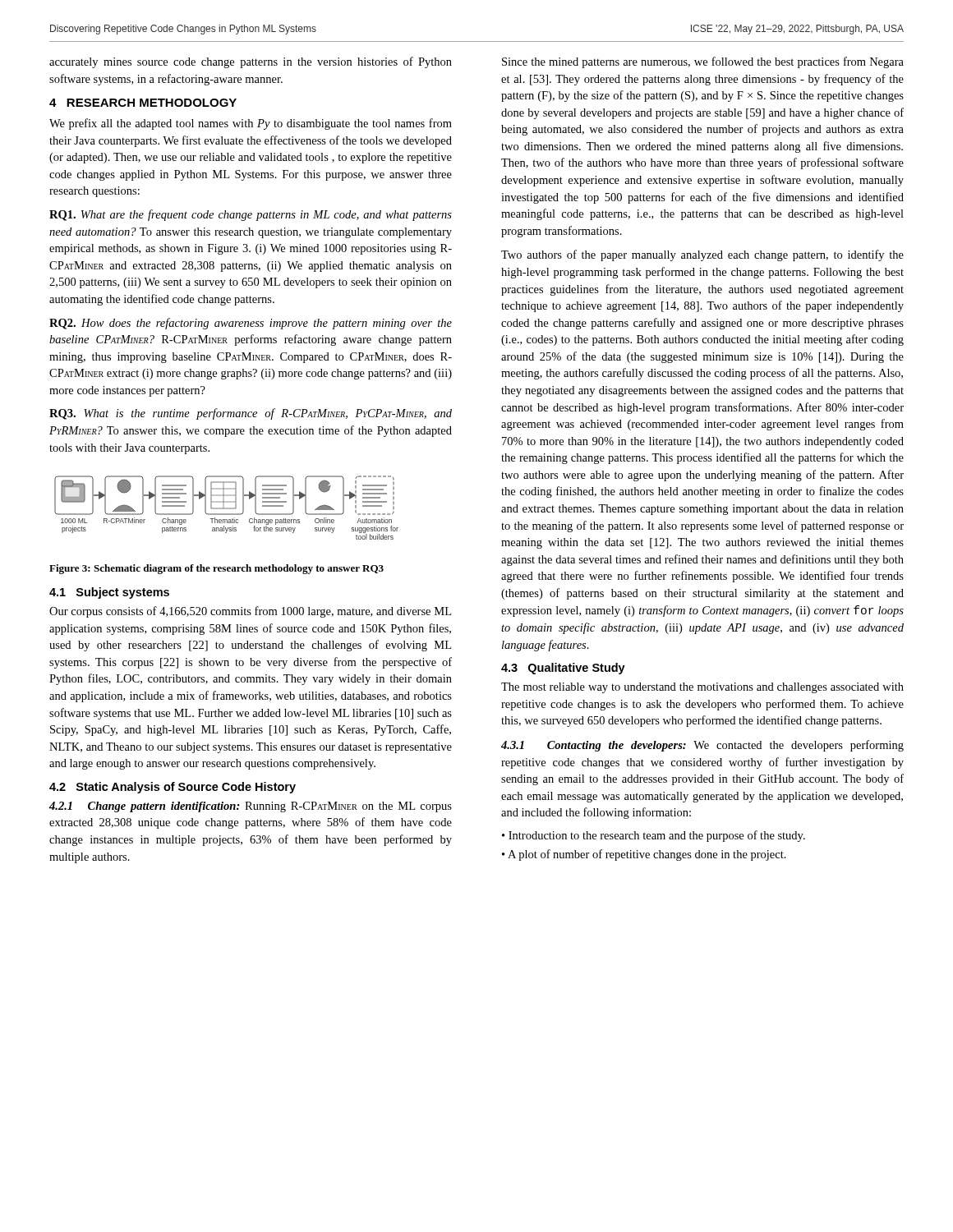Where is the section header that starts "4.2 Static Analysis of Source Code"?
Image resolution: width=953 pixels, height=1232 pixels.
[x=173, y=787]
